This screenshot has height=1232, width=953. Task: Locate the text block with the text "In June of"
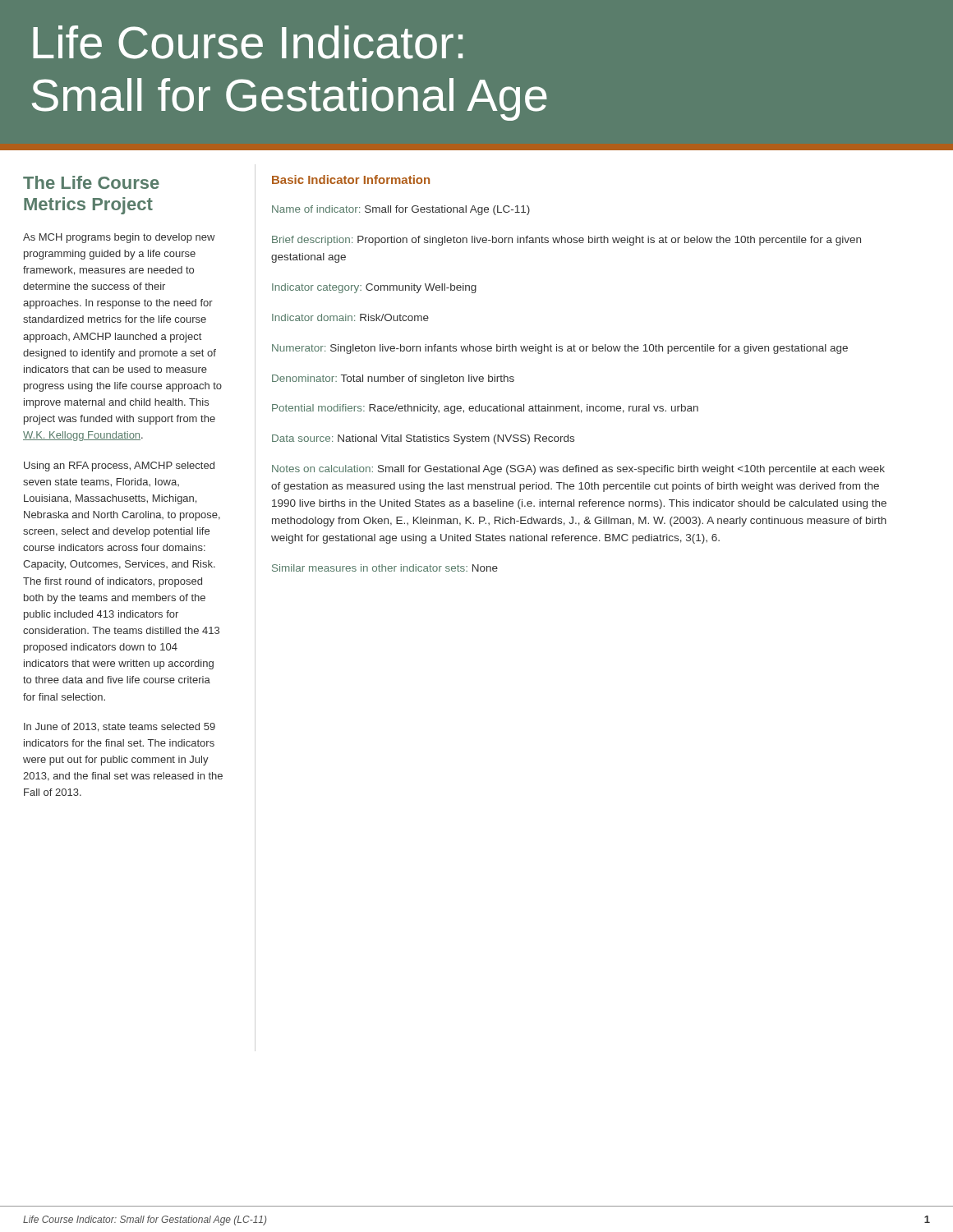coord(123,759)
